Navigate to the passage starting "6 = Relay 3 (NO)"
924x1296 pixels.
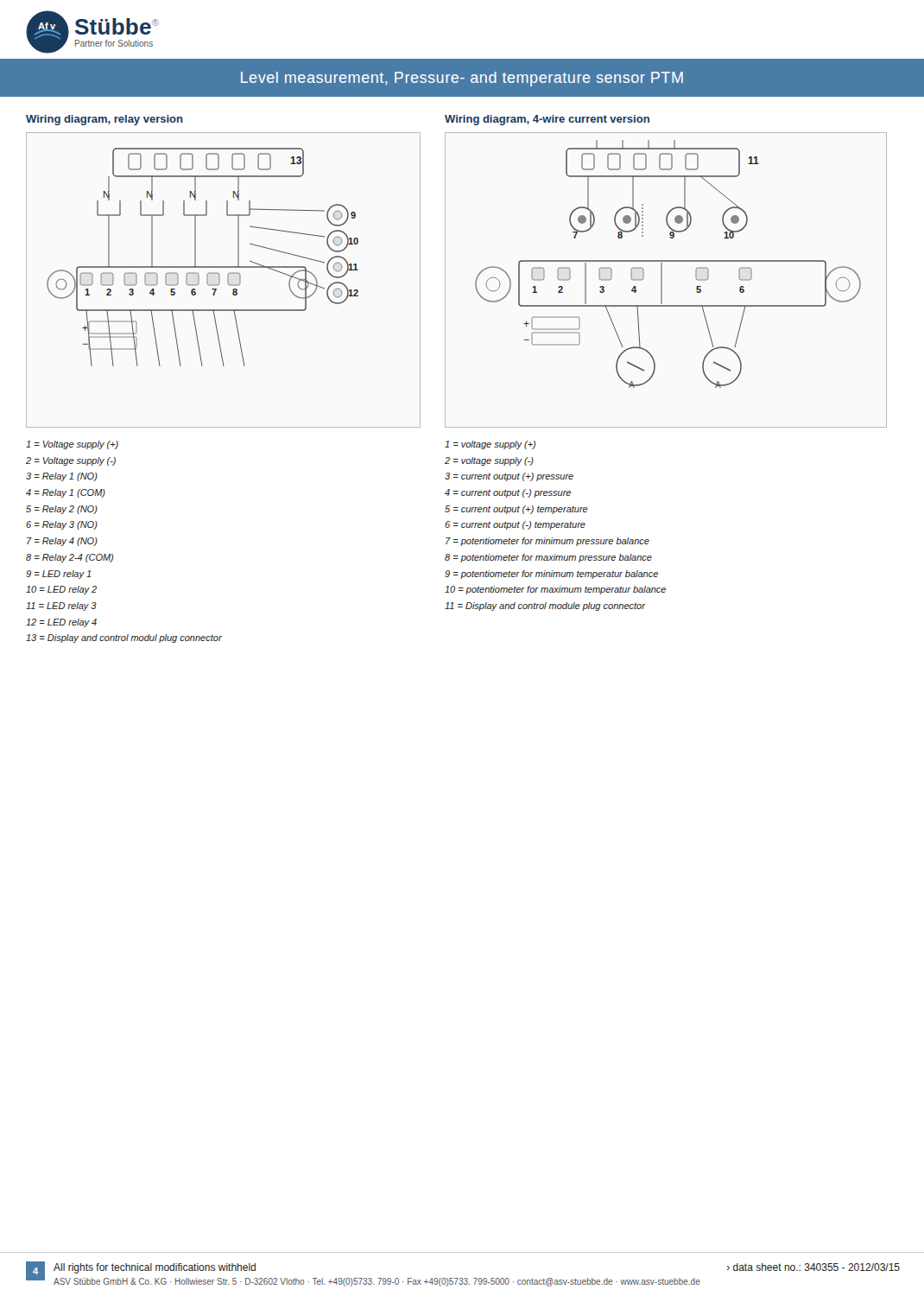(x=62, y=525)
